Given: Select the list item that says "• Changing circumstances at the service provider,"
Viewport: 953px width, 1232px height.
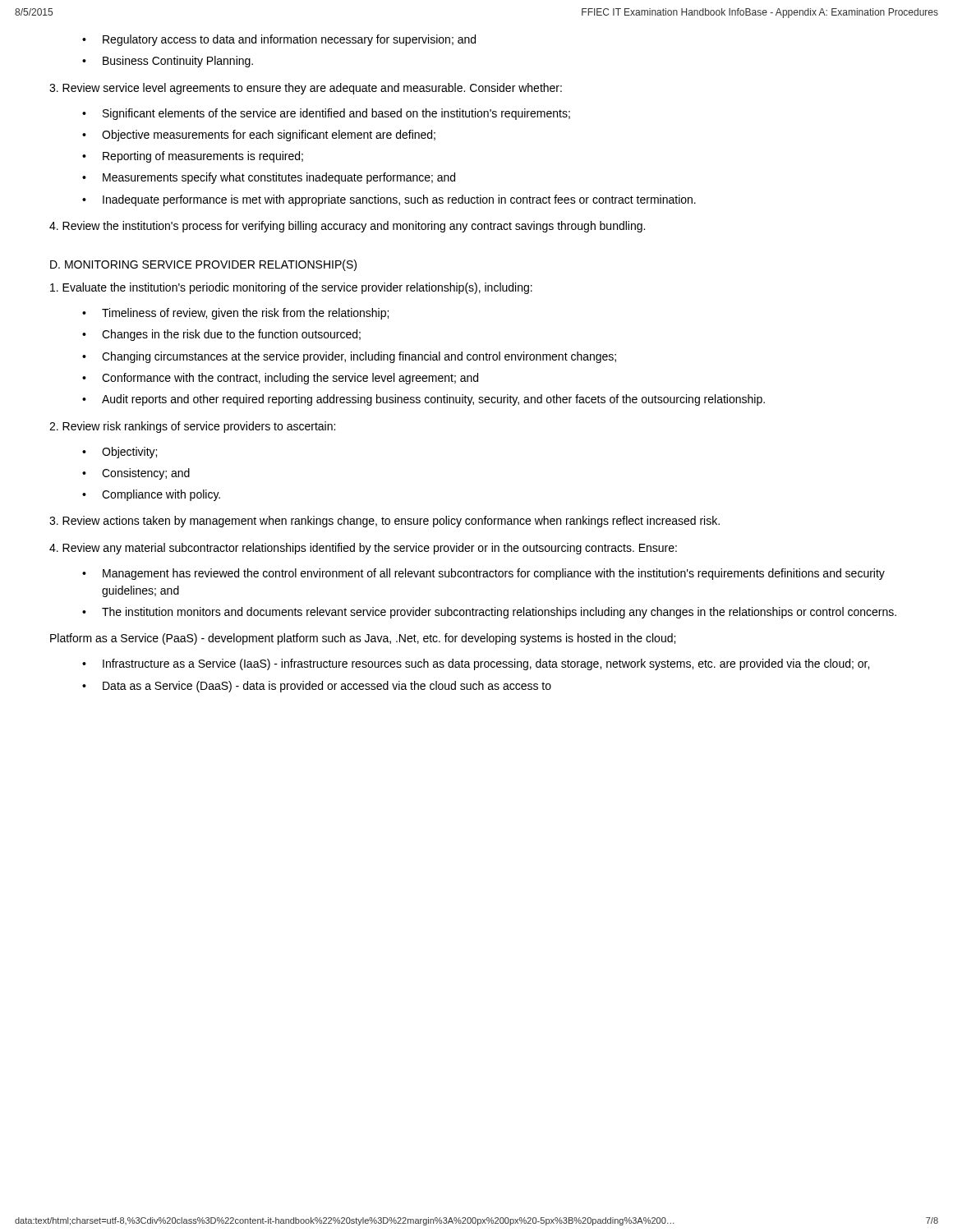Looking at the screenshot, I should tap(493, 356).
